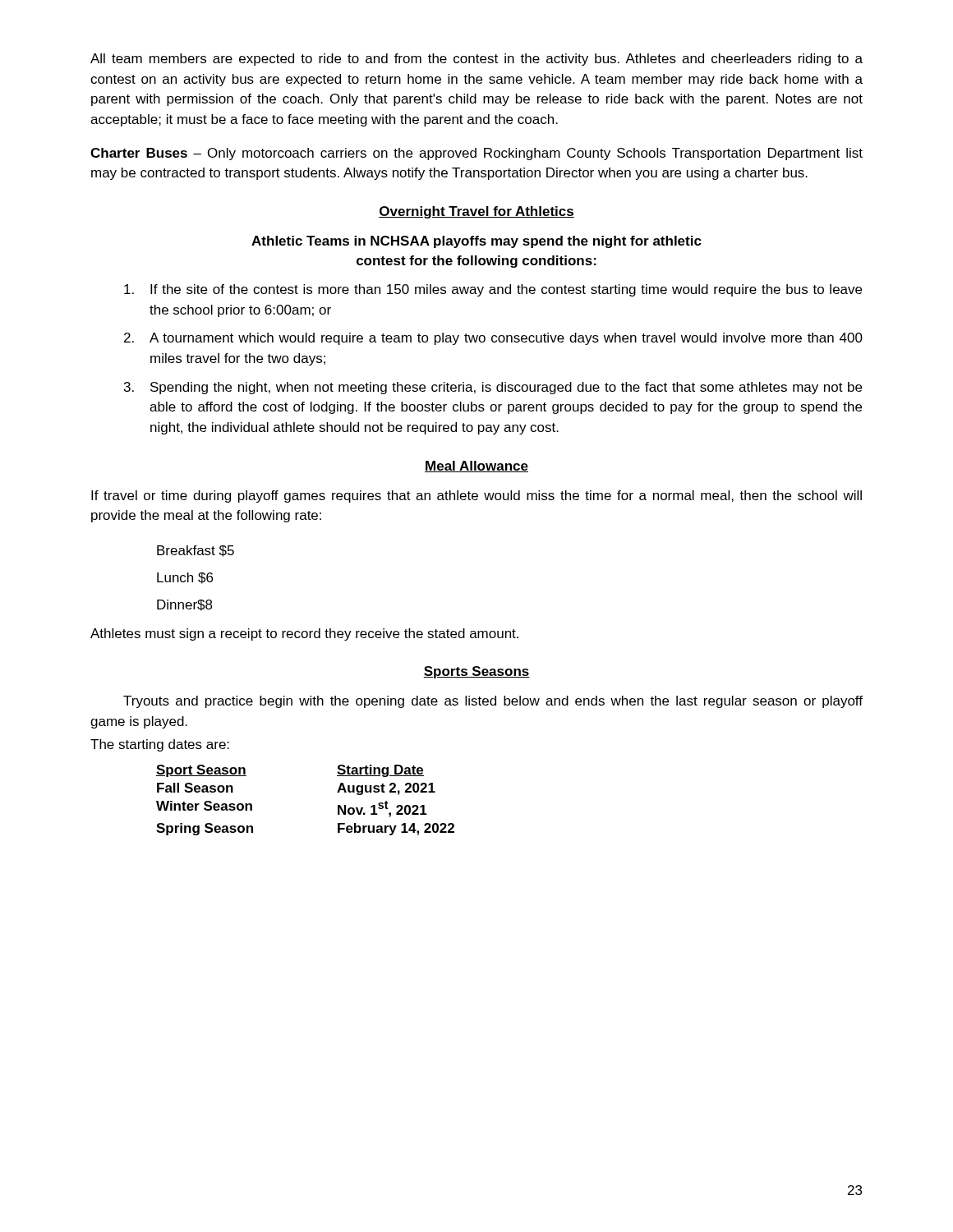Point to the block starting "Tryouts and practice"

[x=476, y=712]
